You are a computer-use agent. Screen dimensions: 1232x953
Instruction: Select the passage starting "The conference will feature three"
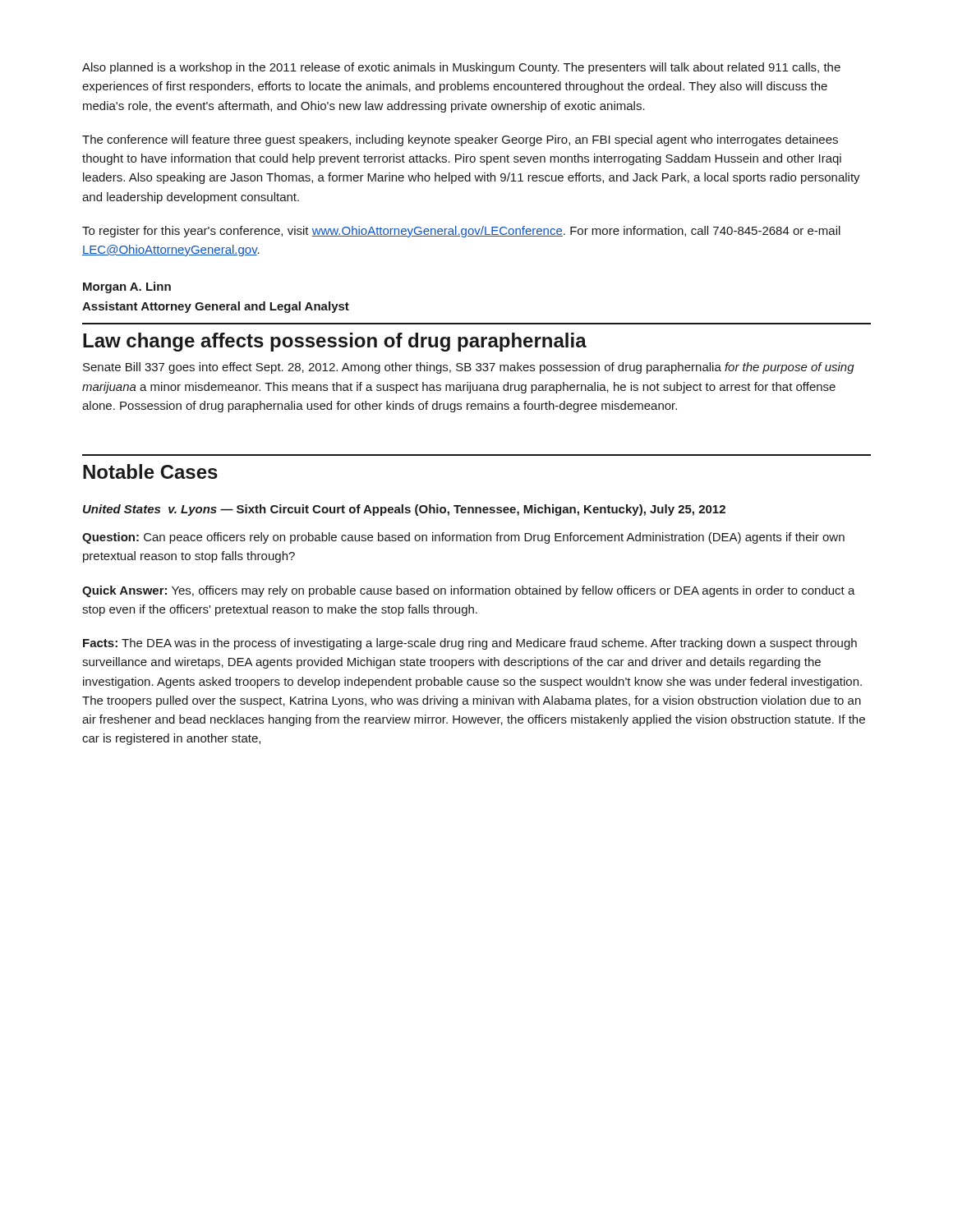tap(471, 168)
